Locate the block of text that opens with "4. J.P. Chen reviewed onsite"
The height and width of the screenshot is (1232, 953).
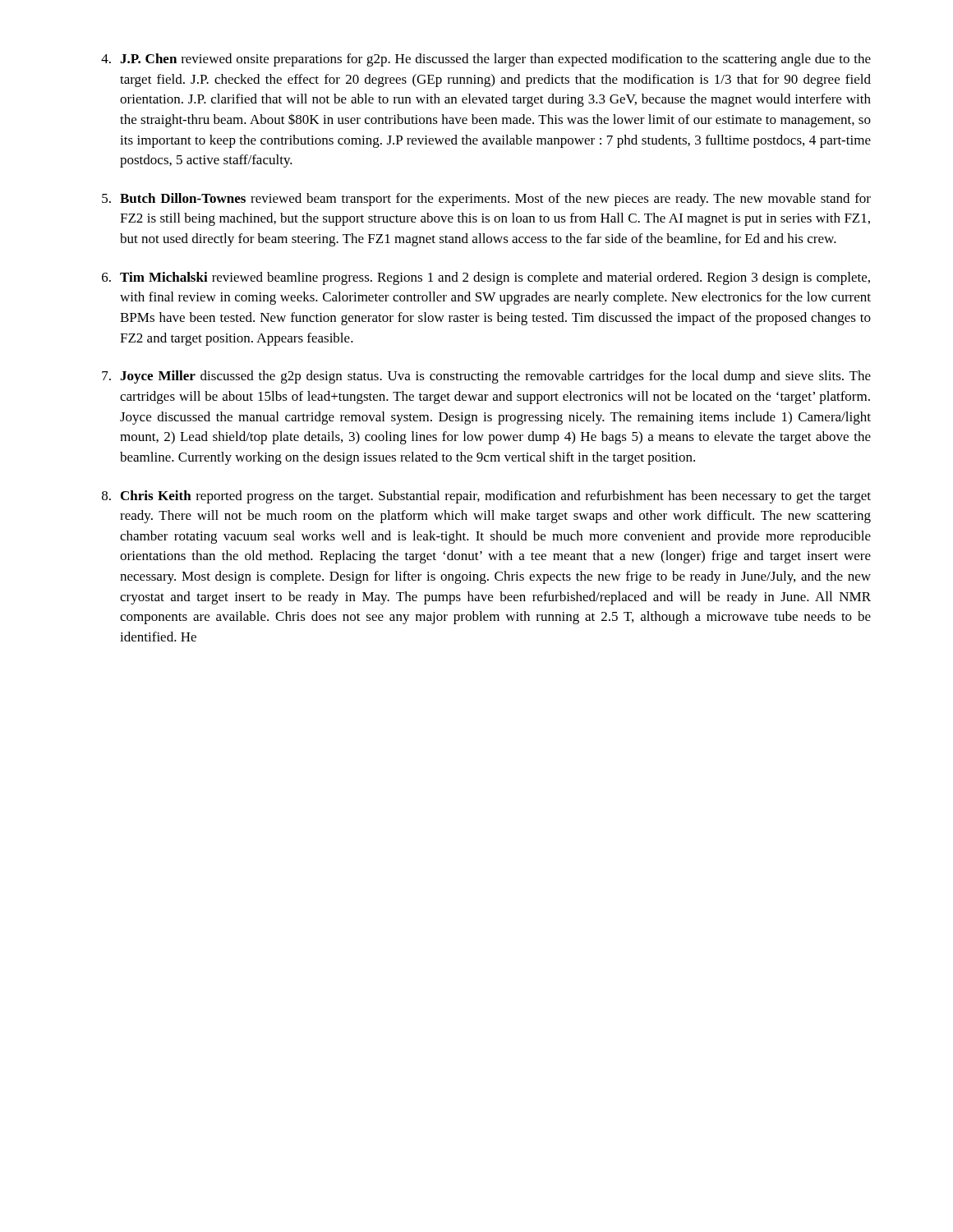pyautogui.click(x=476, y=110)
